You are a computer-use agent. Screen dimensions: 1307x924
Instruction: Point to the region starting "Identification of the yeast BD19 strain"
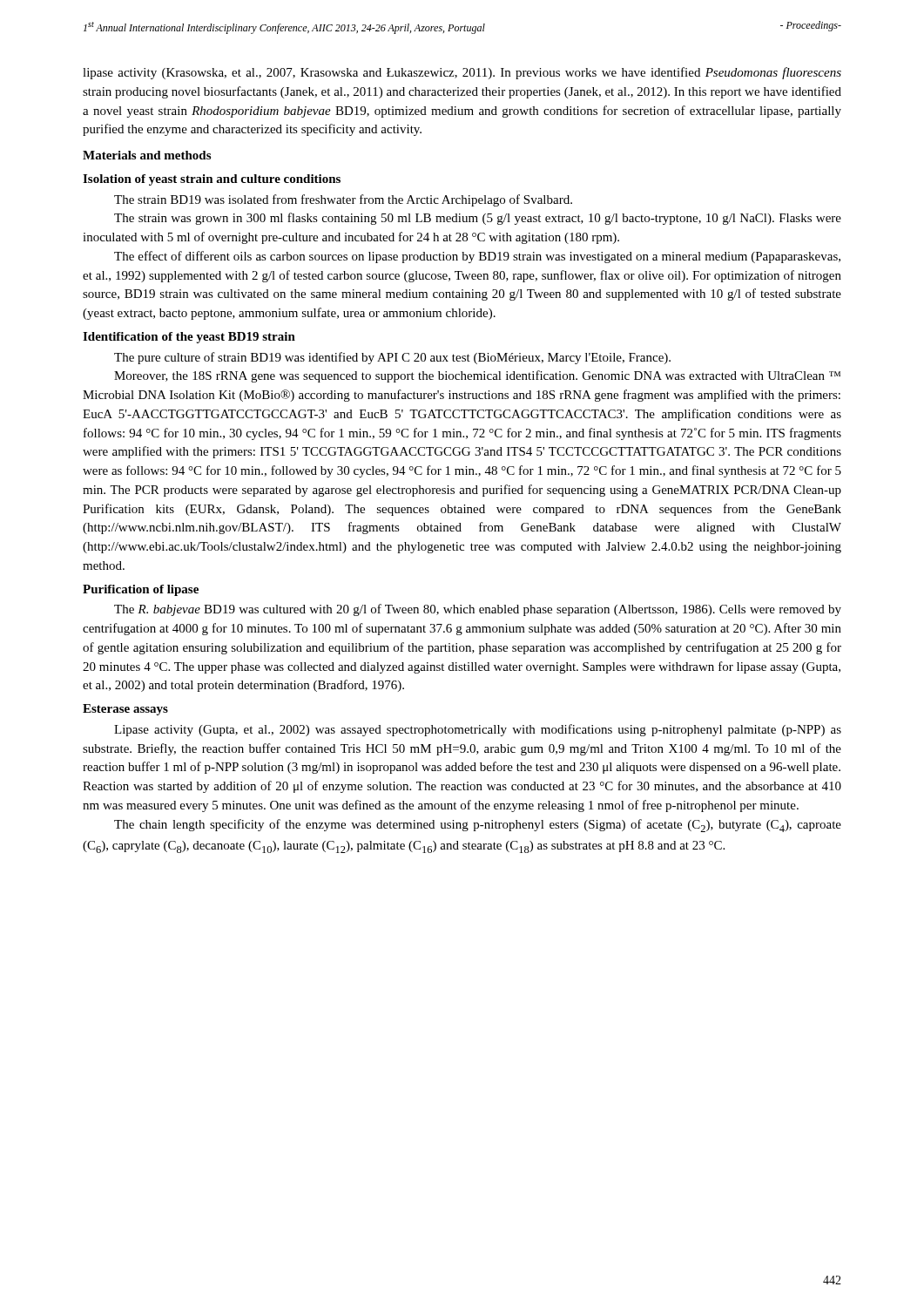pos(189,336)
